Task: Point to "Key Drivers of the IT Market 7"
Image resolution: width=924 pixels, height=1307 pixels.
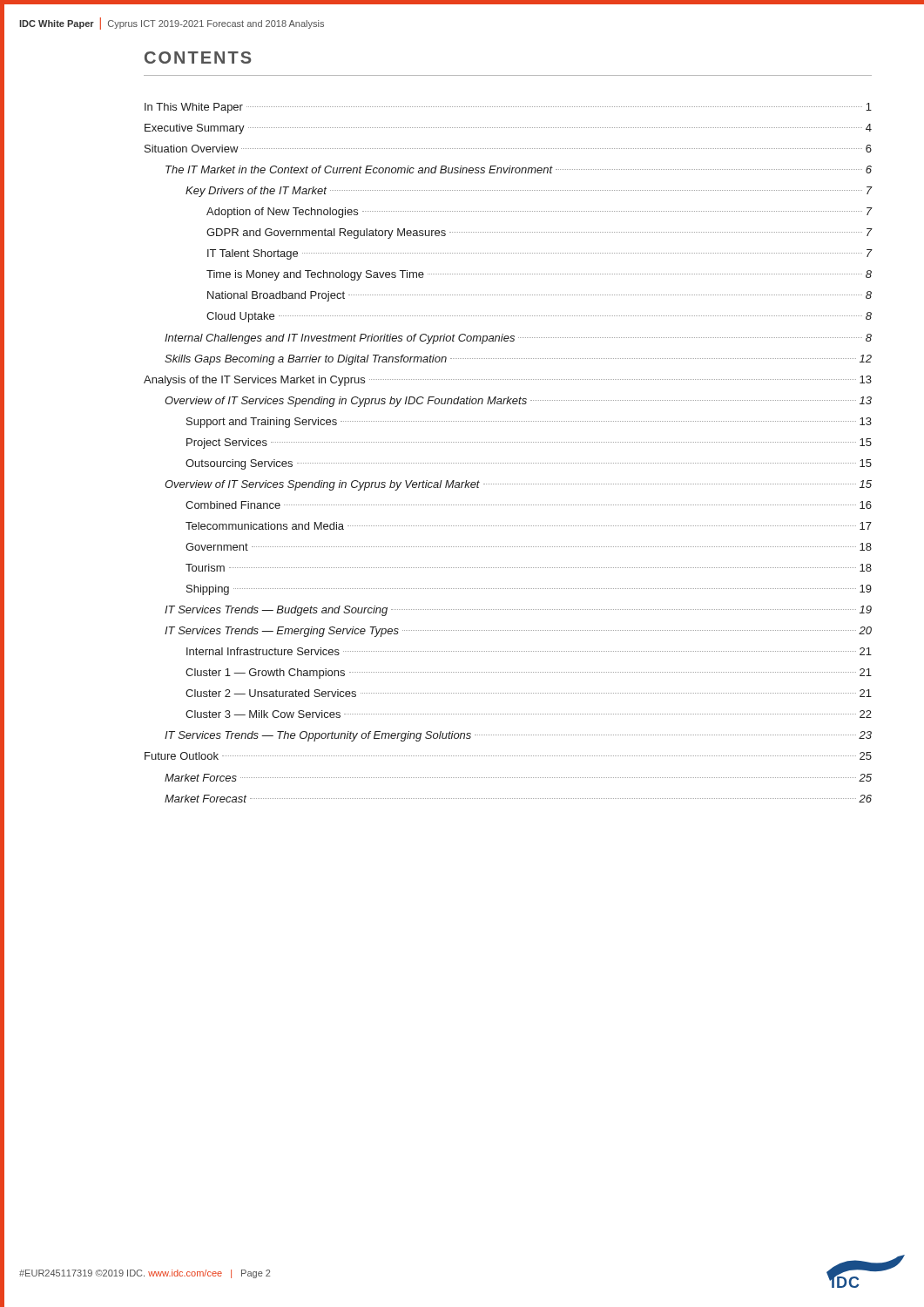Action: (x=529, y=191)
